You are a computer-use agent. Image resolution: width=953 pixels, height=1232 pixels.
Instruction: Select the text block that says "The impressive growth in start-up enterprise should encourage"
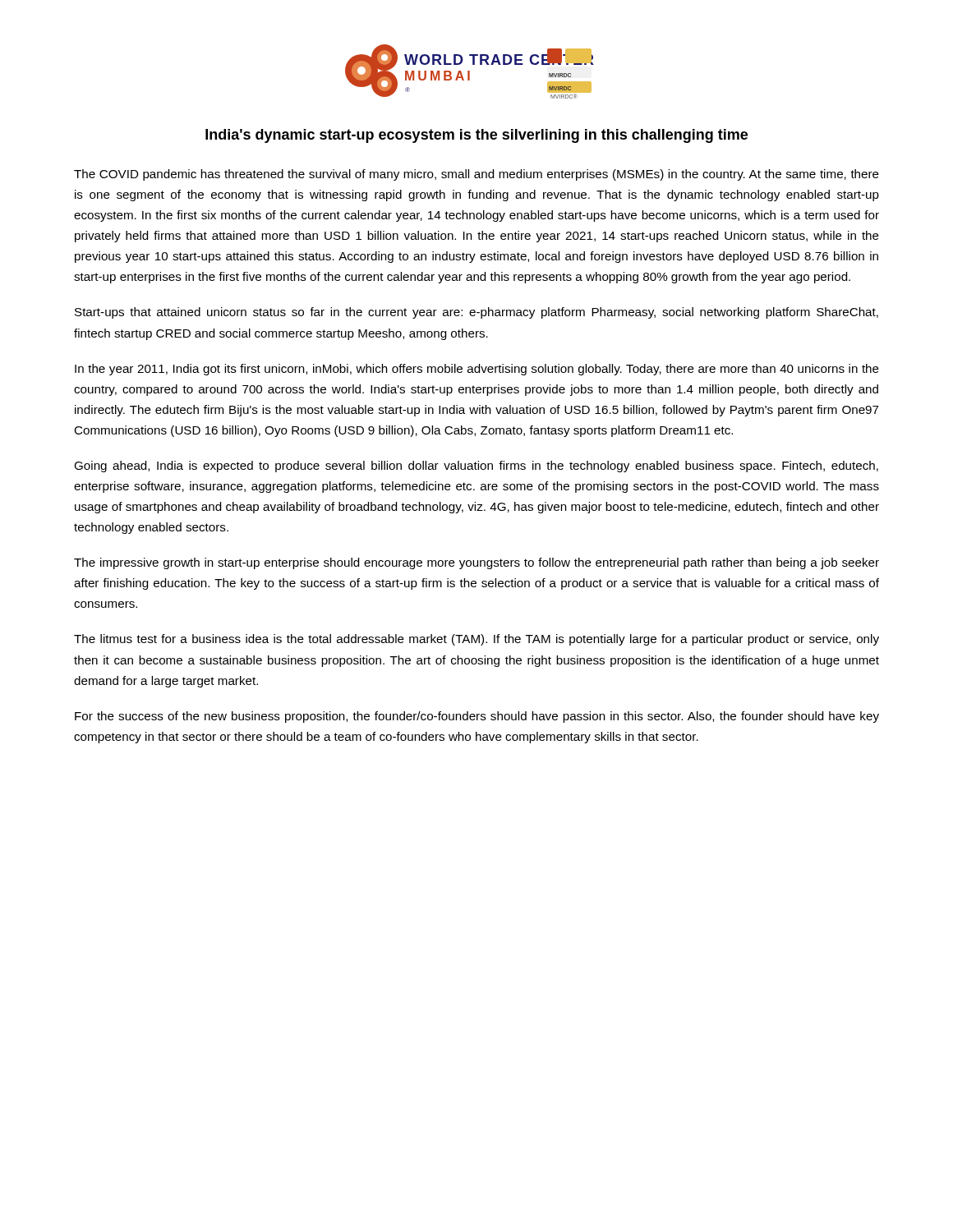(476, 583)
